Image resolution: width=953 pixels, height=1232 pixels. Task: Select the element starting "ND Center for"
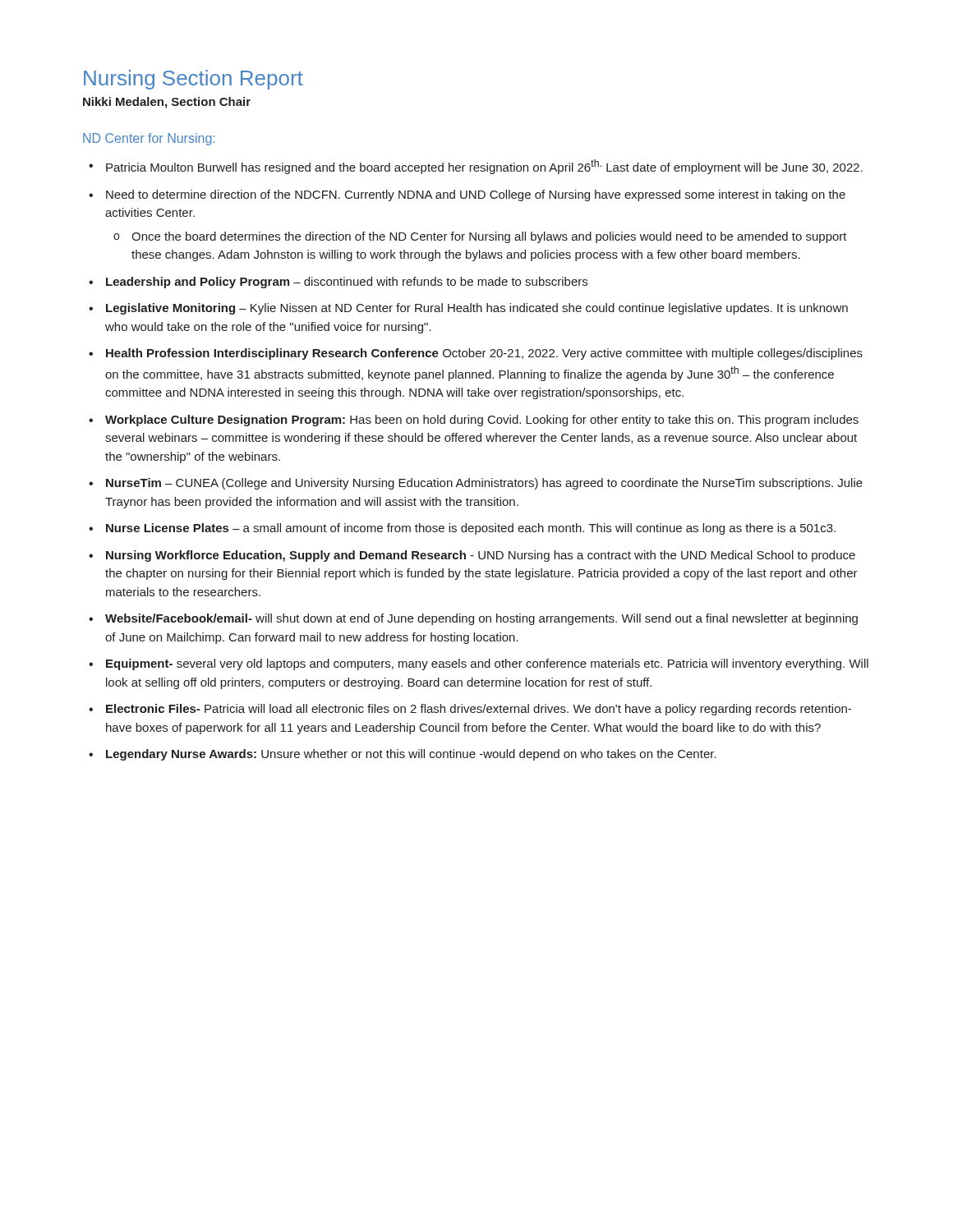coord(149,139)
